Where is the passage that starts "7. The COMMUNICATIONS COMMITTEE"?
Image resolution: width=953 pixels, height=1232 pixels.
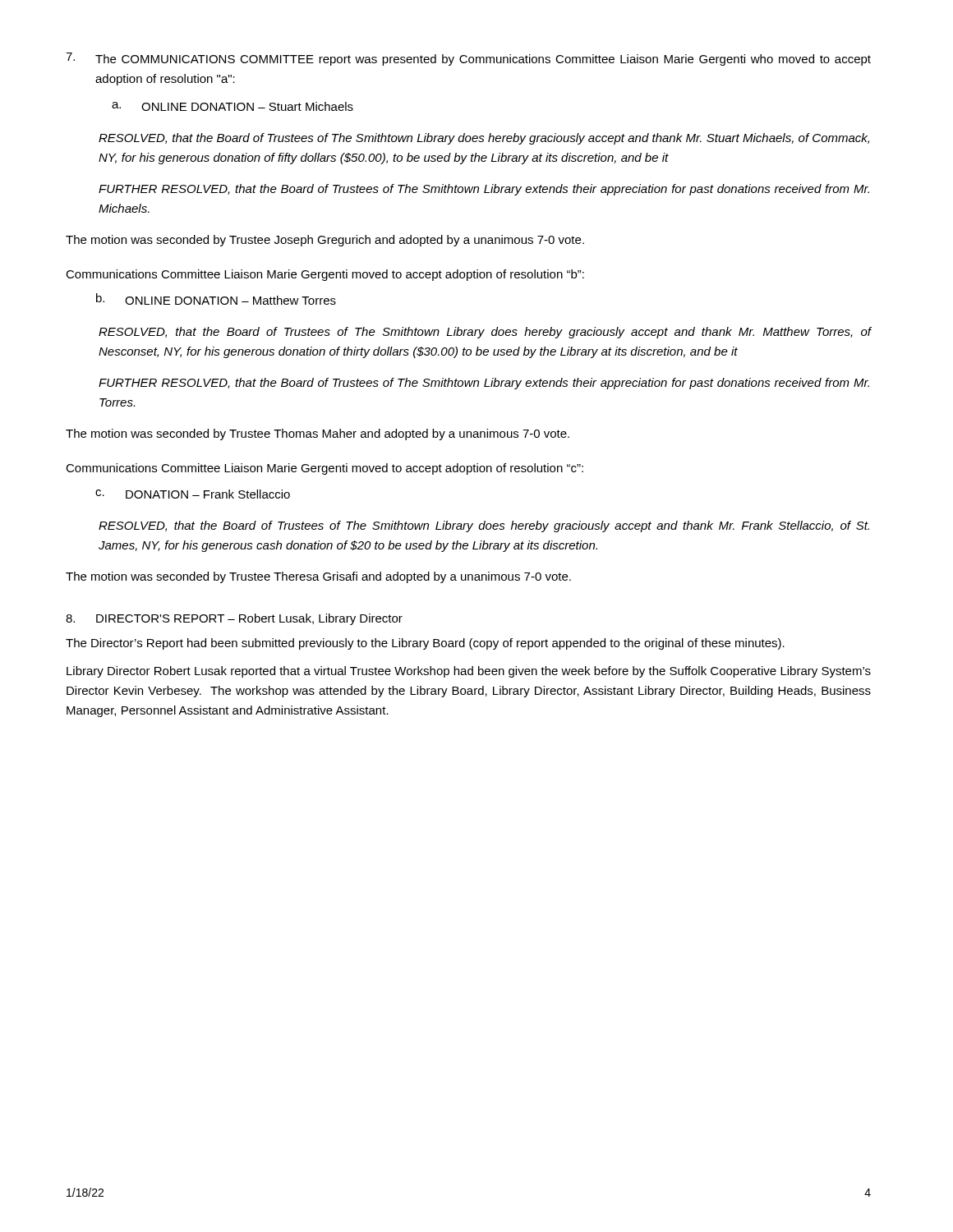468,59
